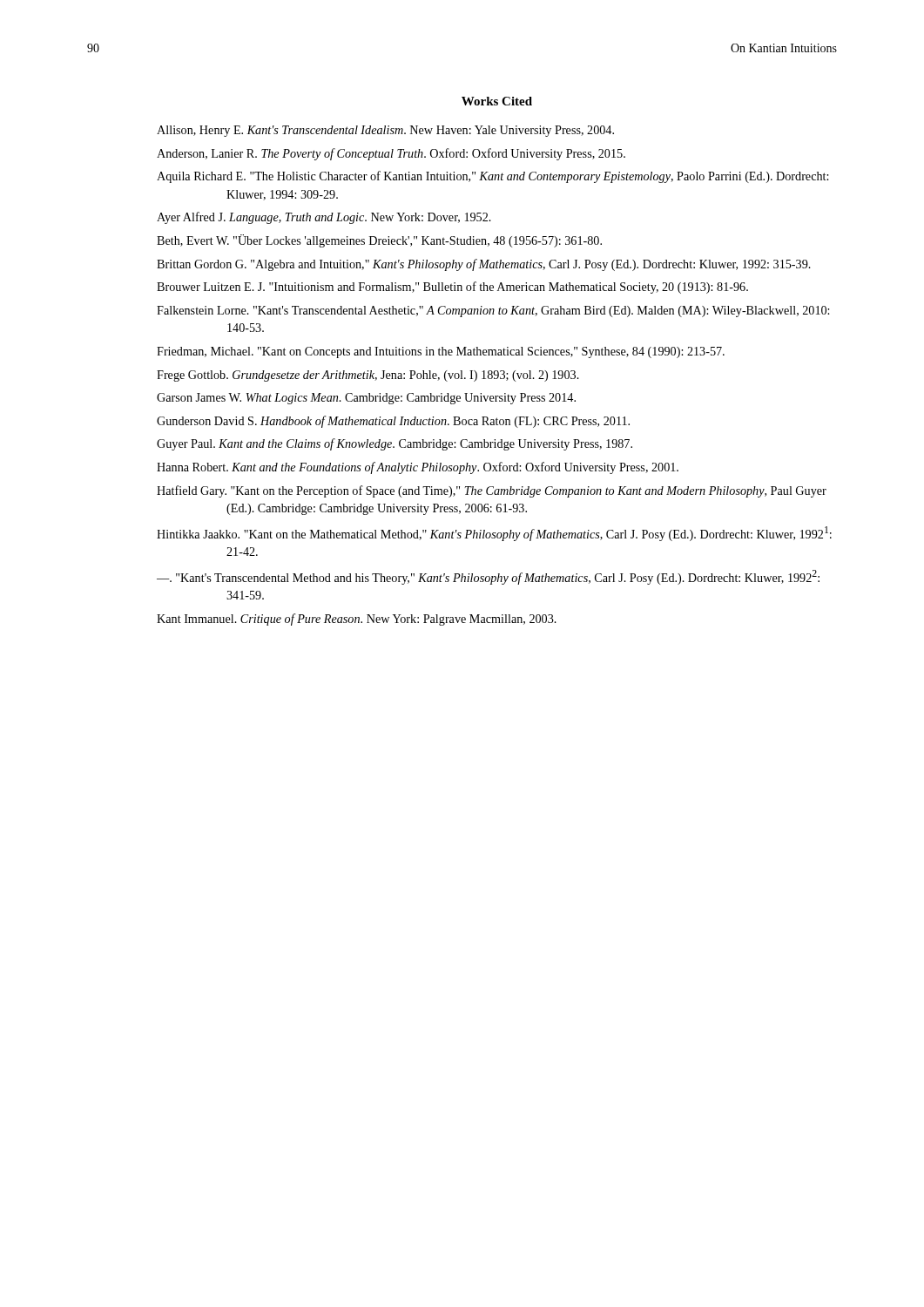Select the region starting "Friedman, Michael. "Kant"
The image size is (924, 1307).
click(x=441, y=351)
